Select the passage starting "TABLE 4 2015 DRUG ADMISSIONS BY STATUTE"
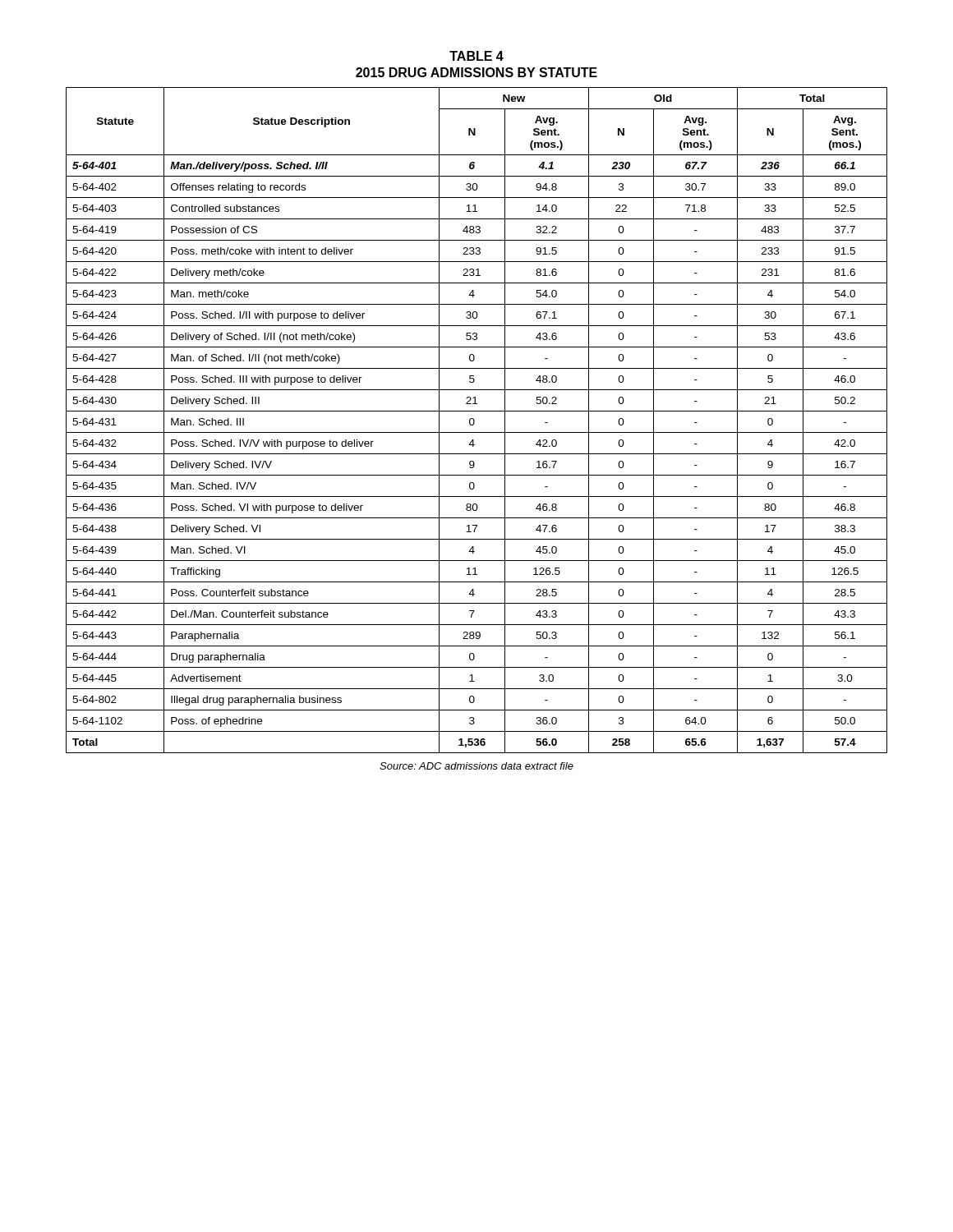This screenshot has height=1232, width=953. point(476,65)
